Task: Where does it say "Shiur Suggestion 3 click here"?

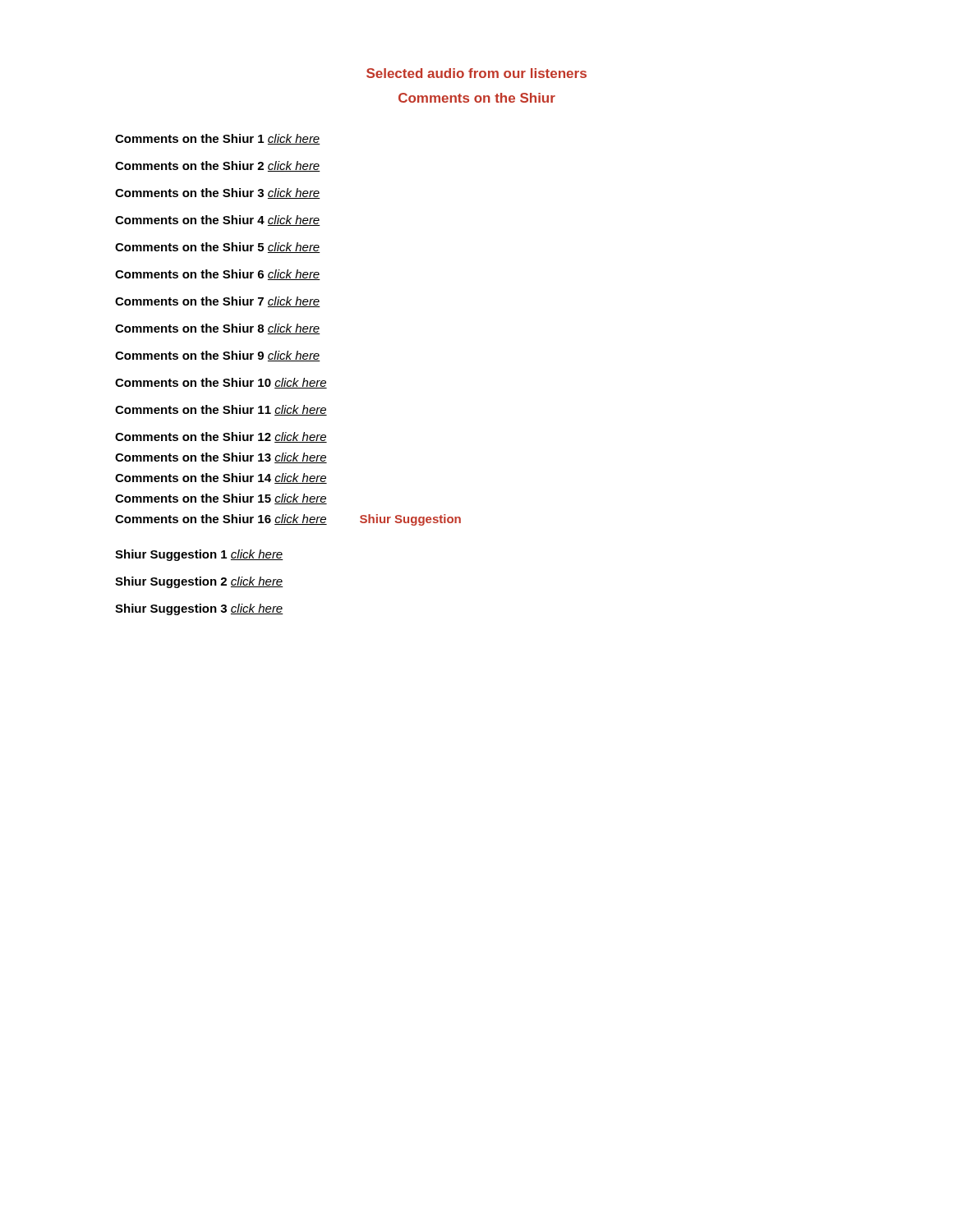Action: pos(199,608)
